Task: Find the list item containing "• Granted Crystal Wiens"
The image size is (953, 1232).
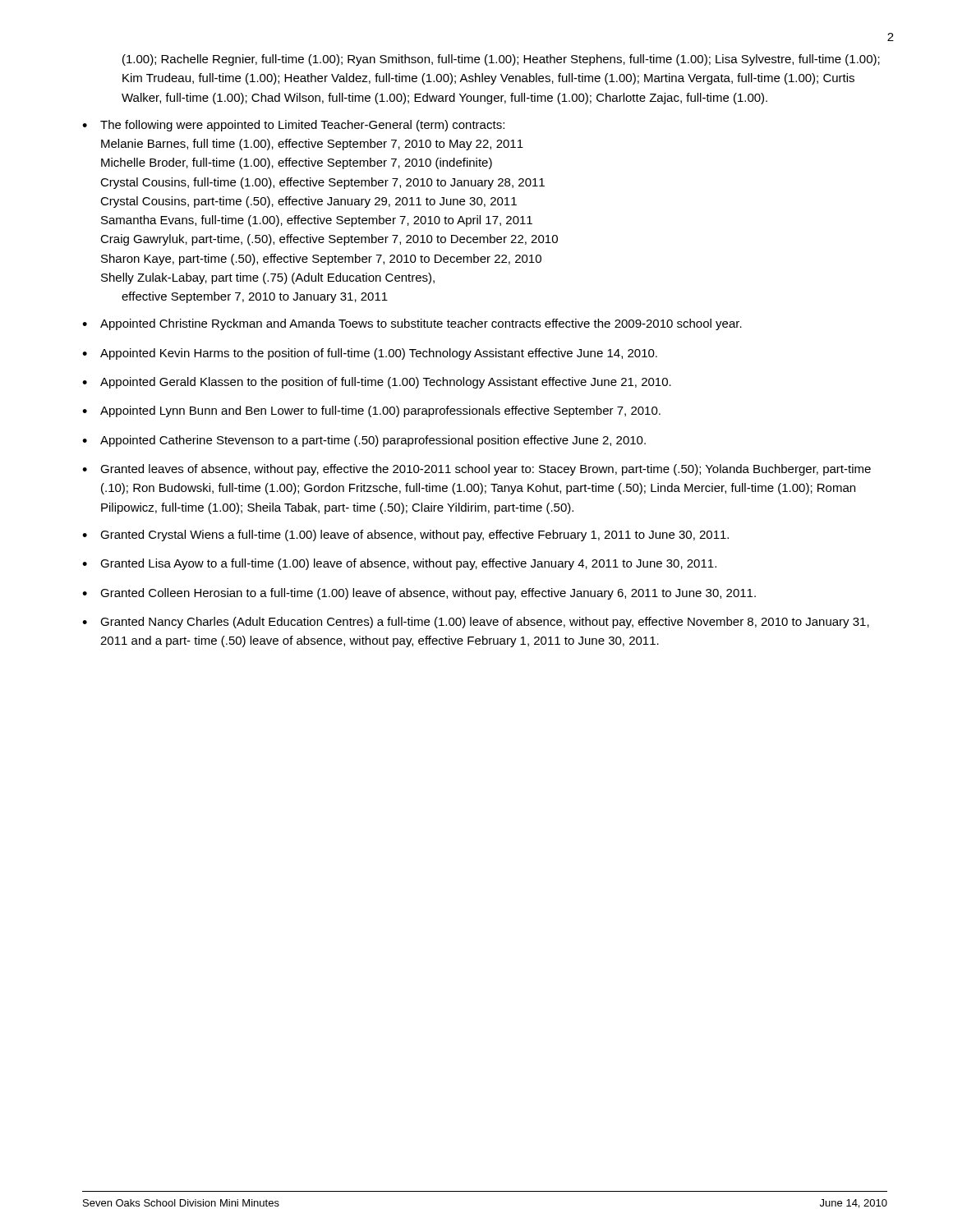Action: [485, 535]
